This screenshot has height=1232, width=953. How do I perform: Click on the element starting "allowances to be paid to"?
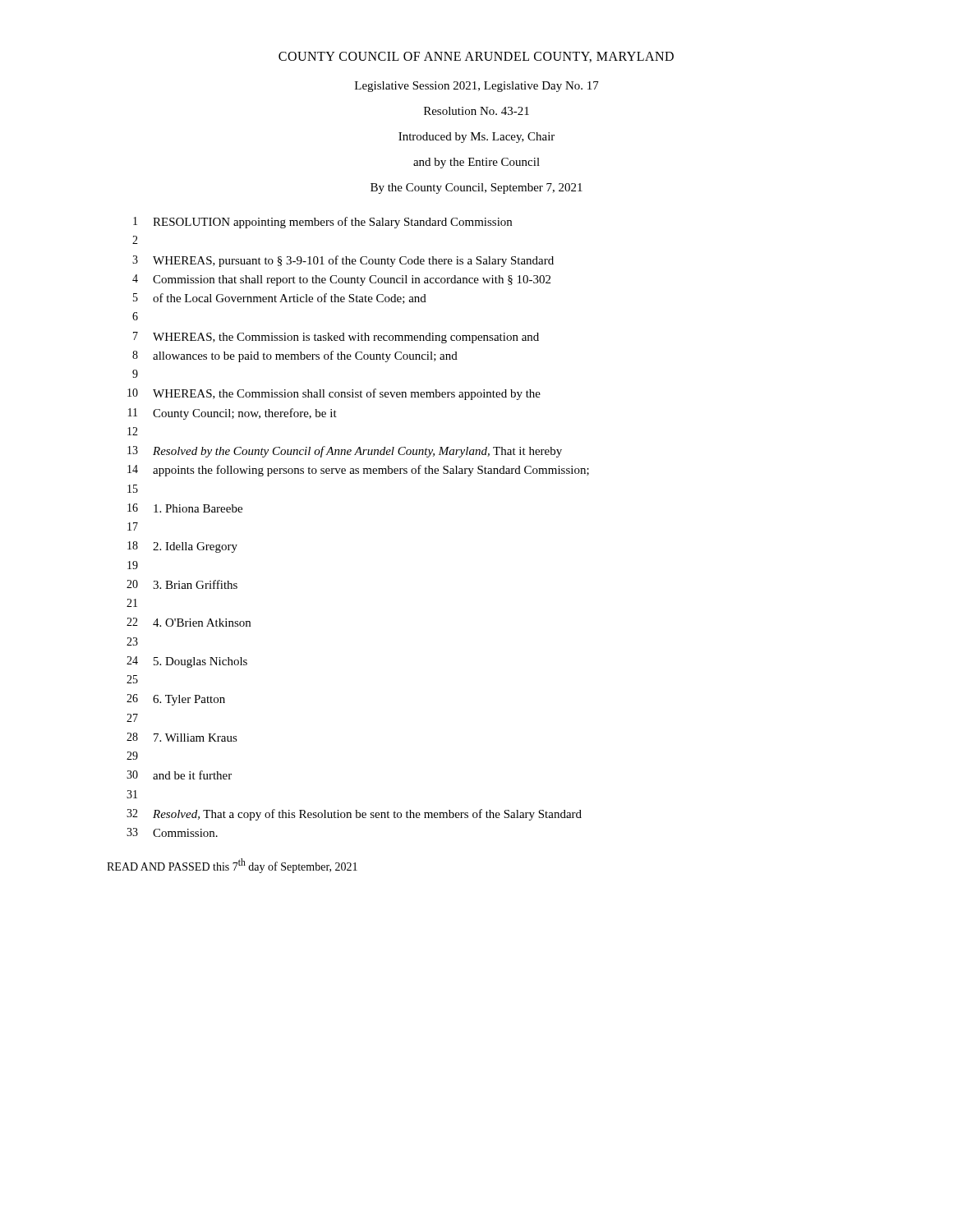[305, 355]
